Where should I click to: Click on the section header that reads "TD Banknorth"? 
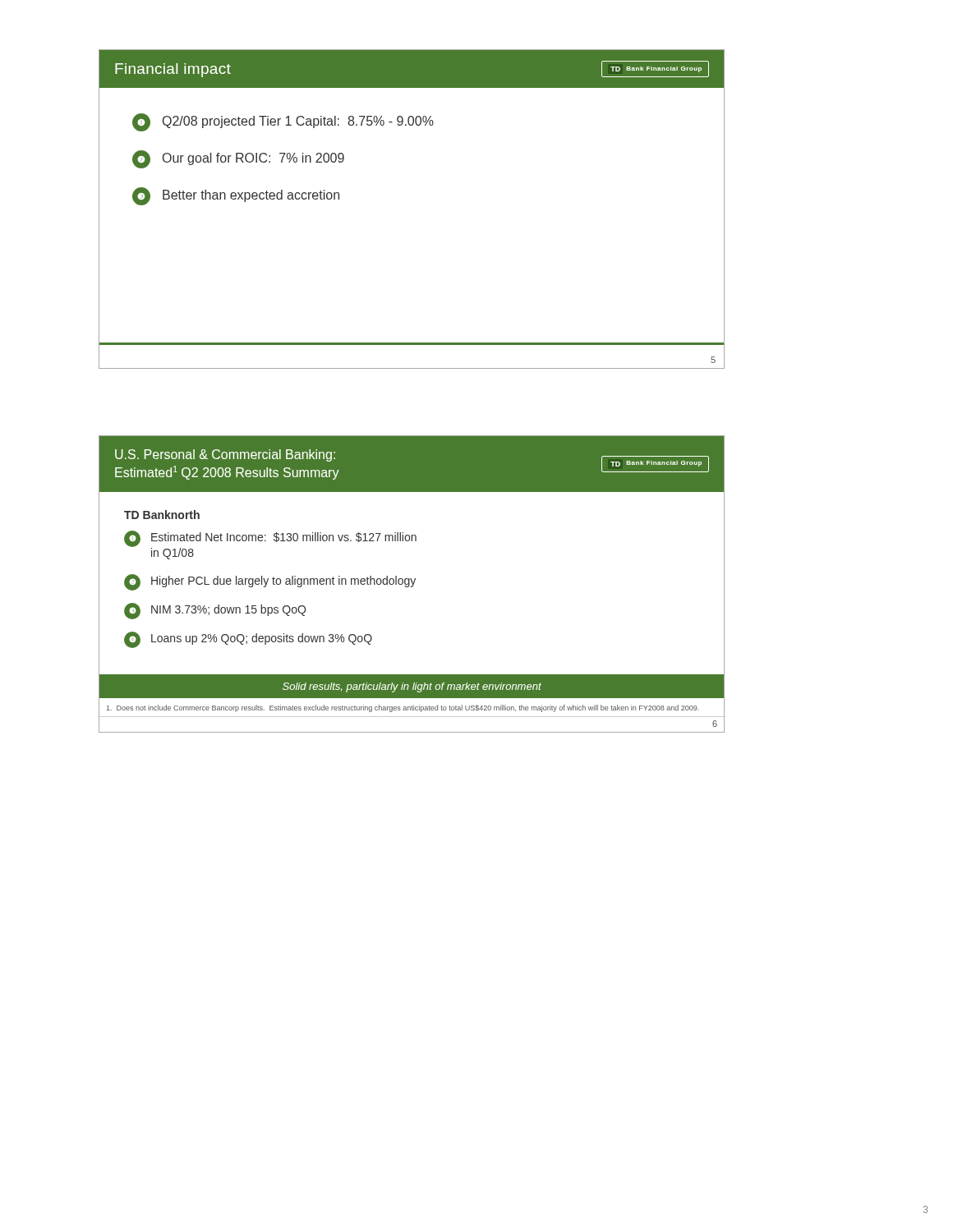point(162,515)
